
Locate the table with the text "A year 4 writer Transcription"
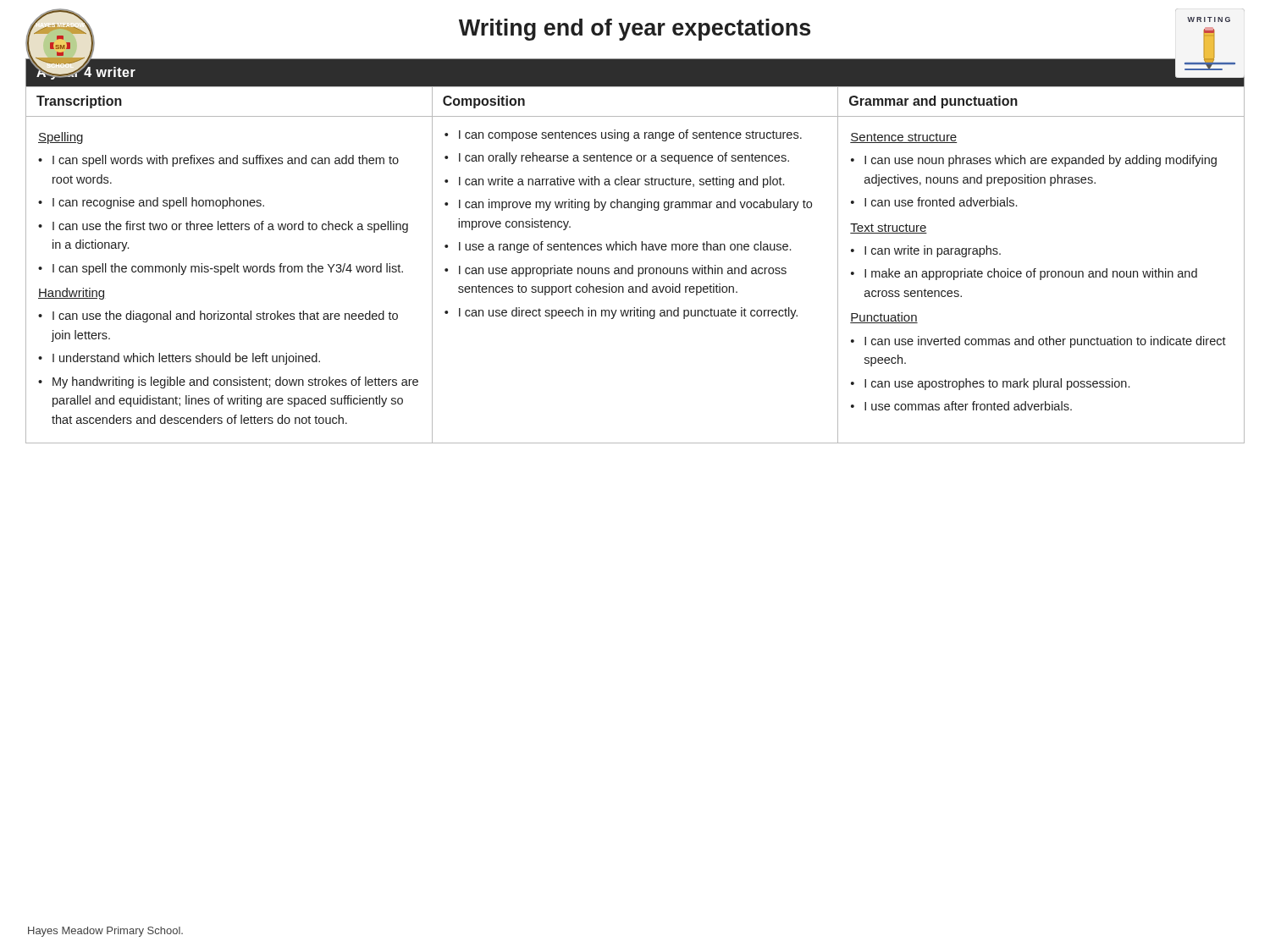pyautogui.click(x=635, y=251)
